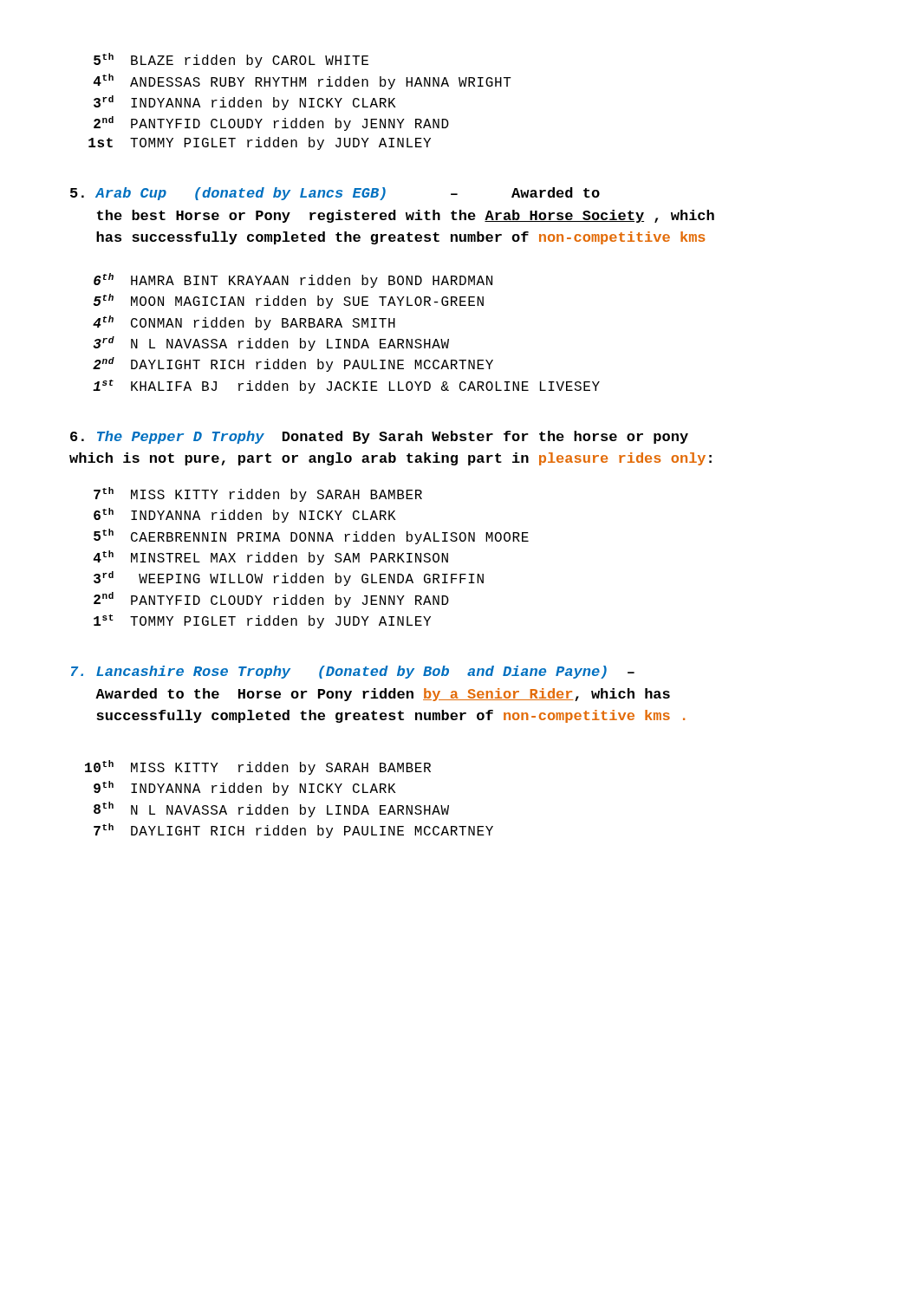Point to the text block starting "1st KHALIFA BJ ridden by JACKIE LLOYD &"
Viewport: 924px width, 1300px height.
pyautogui.click(x=335, y=386)
